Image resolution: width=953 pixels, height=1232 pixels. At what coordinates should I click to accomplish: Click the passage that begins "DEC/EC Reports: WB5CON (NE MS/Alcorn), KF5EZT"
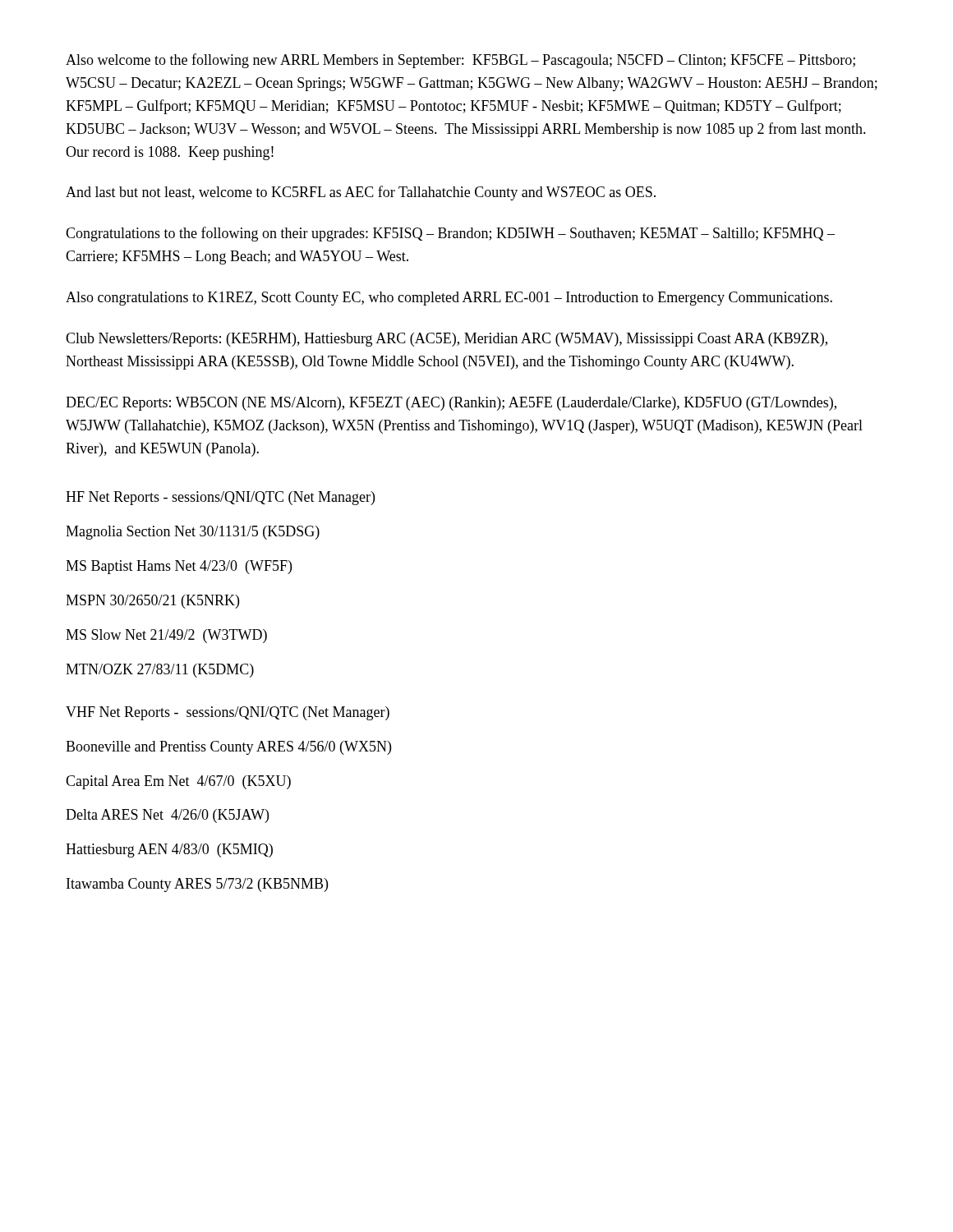click(464, 425)
